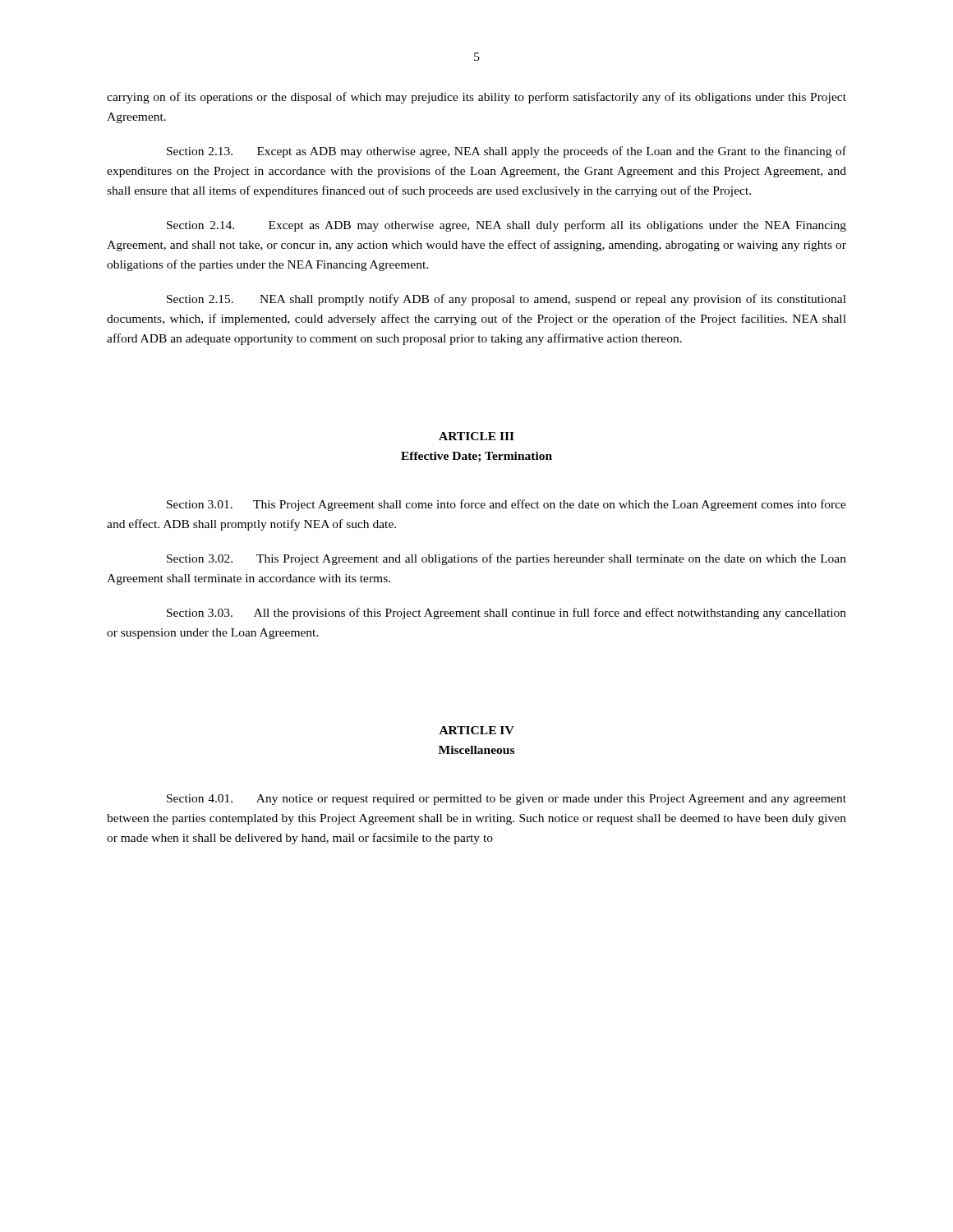This screenshot has width=953, height=1232.
Task: Point to the text block starting "Effective Date; Termination"
Action: [476, 456]
